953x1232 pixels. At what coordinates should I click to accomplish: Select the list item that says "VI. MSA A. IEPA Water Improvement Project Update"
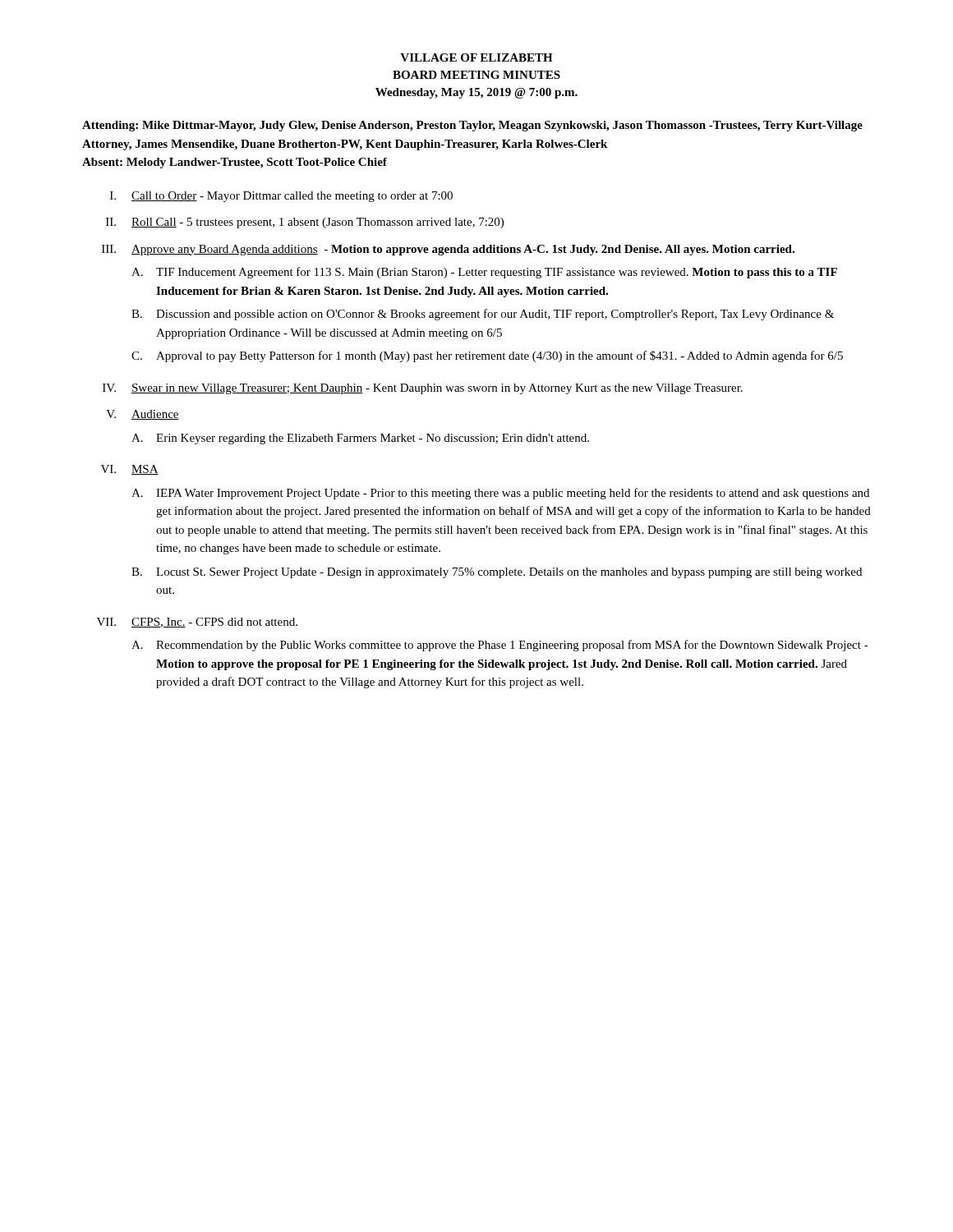click(x=476, y=532)
